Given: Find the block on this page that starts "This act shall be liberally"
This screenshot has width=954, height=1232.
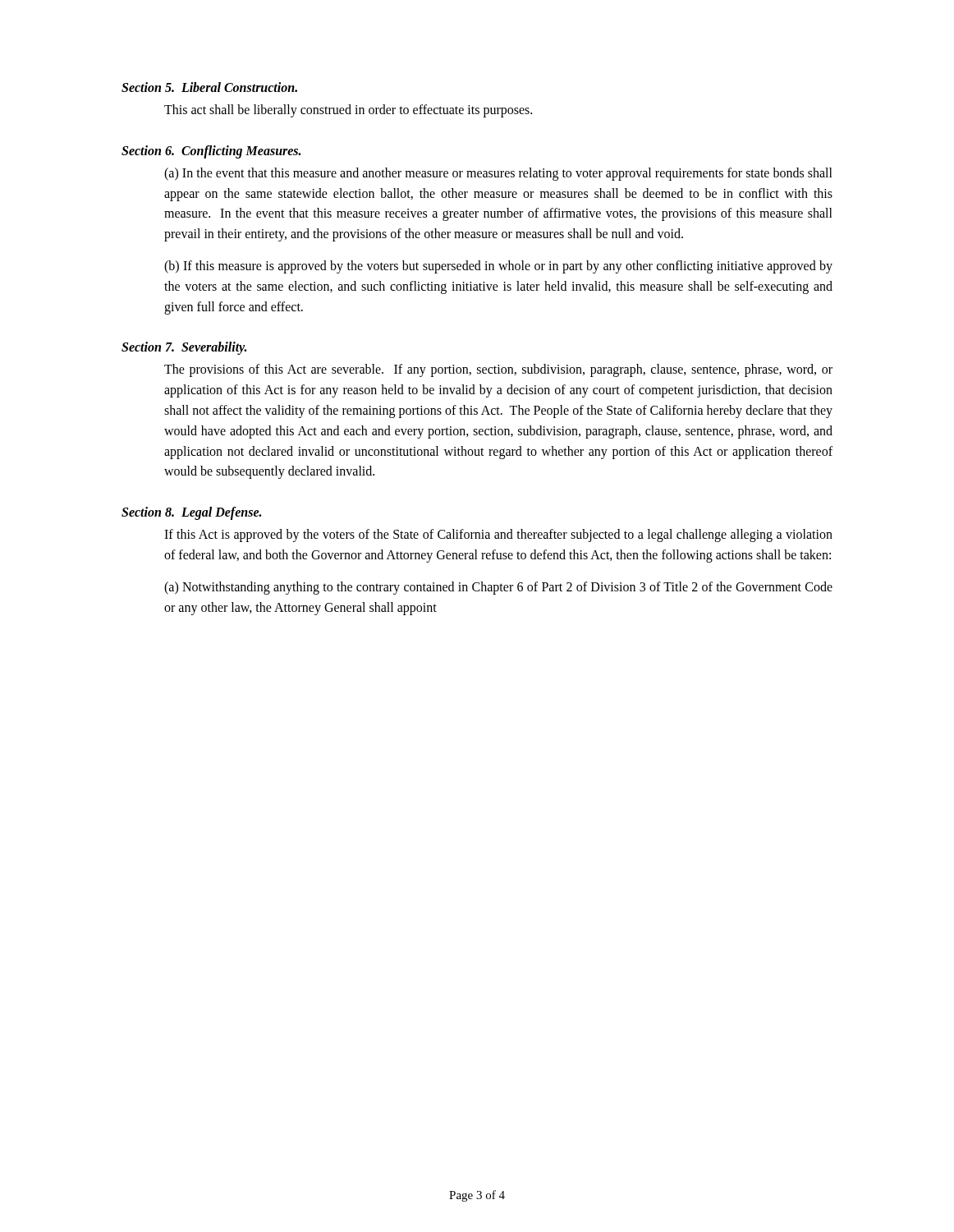Looking at the screenshot, I should [349, 110].
